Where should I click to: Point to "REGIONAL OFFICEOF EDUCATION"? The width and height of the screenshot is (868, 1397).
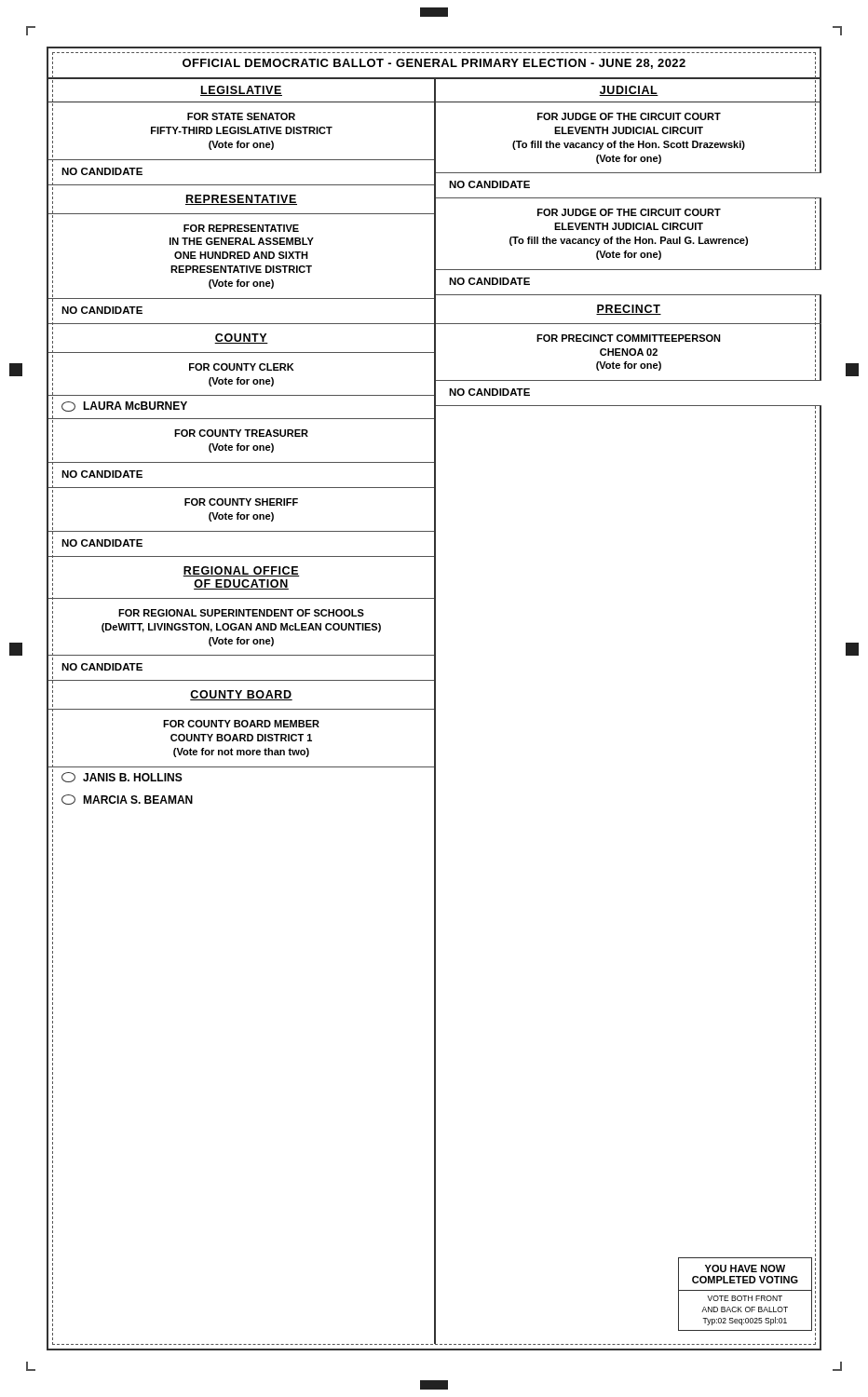click(x=241, y=577)
